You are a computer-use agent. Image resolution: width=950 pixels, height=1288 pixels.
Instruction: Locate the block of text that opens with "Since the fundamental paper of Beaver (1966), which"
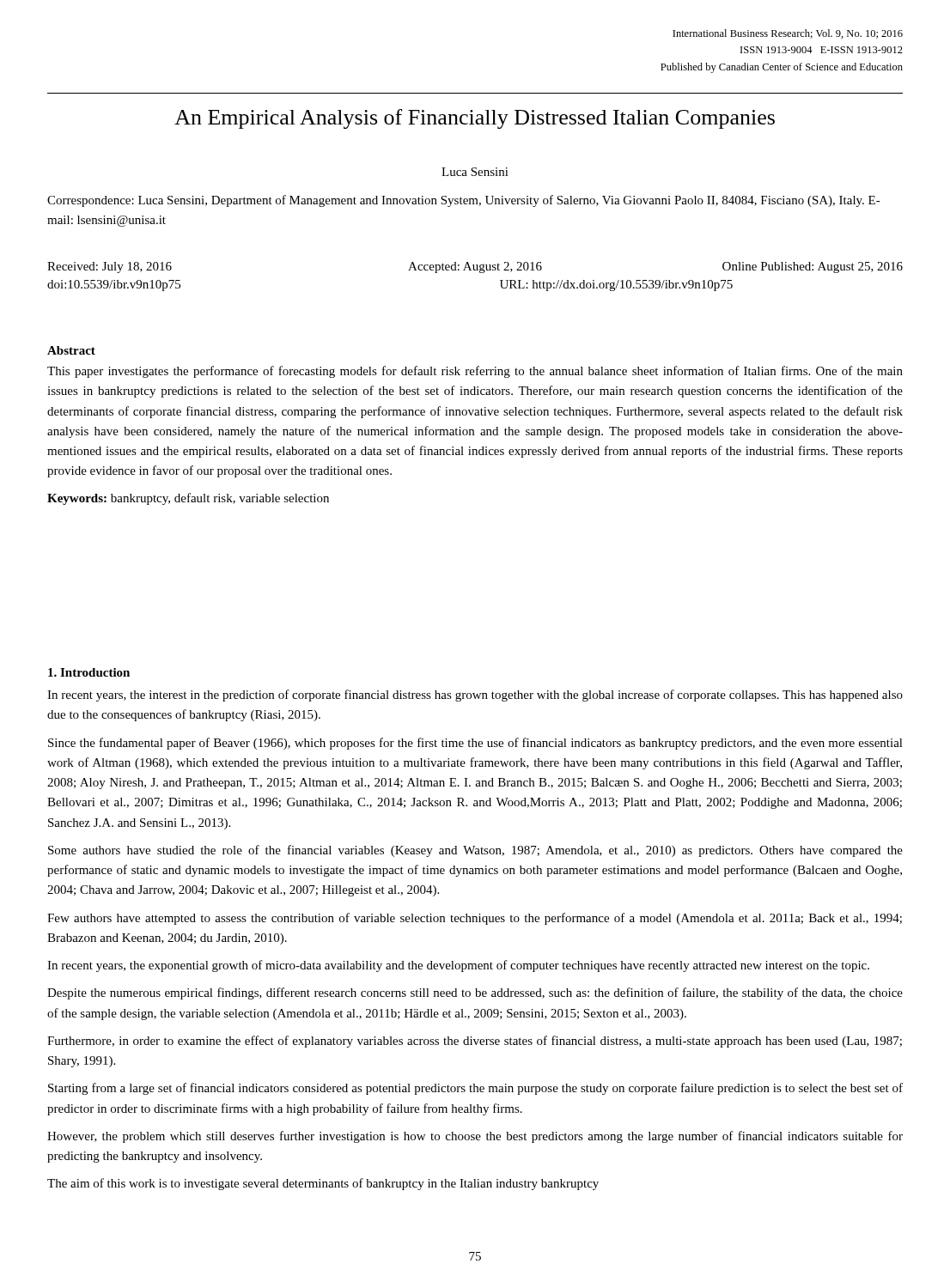point(475,783)
